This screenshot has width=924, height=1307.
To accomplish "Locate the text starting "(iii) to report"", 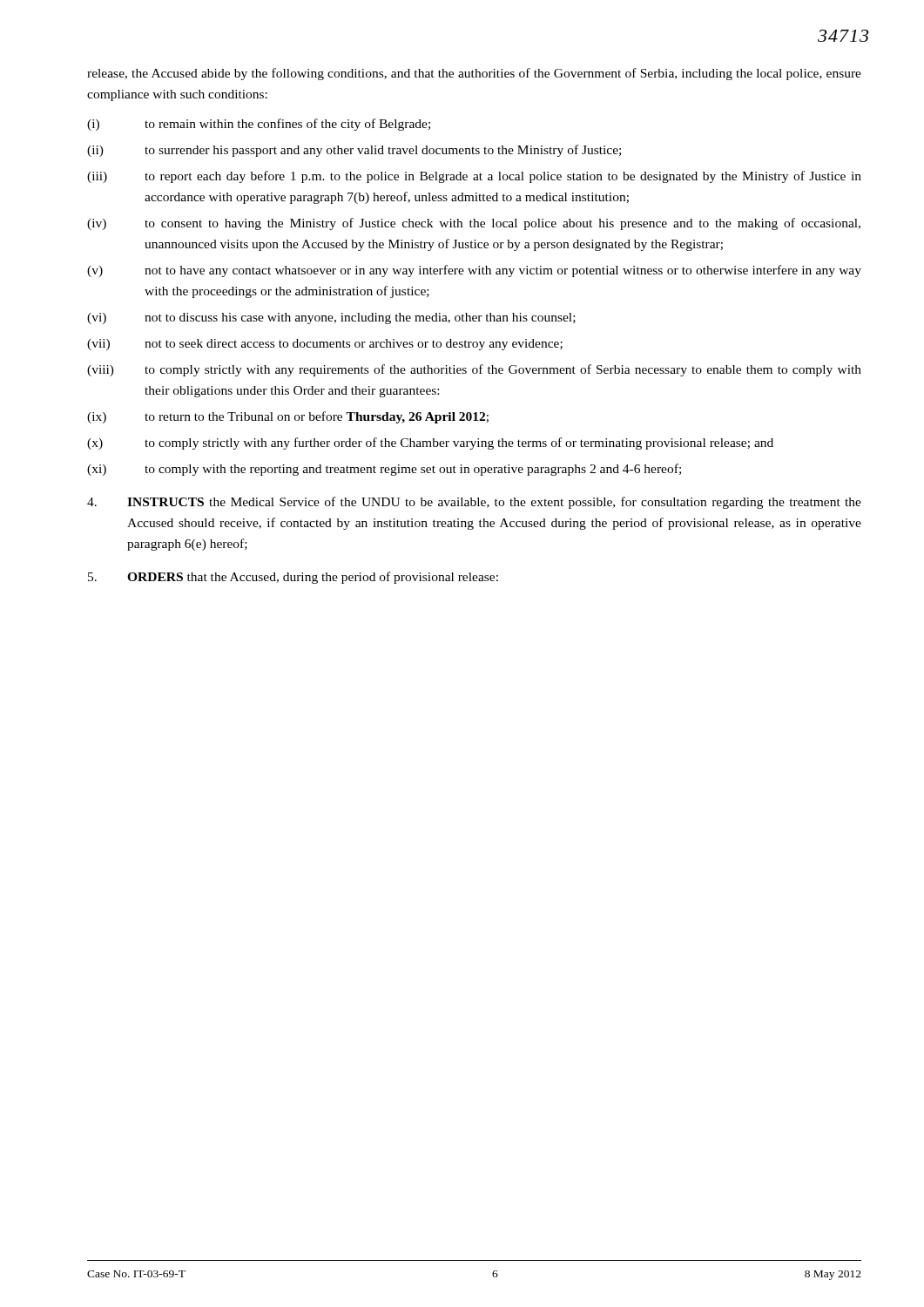I will (x=474, y=187).
